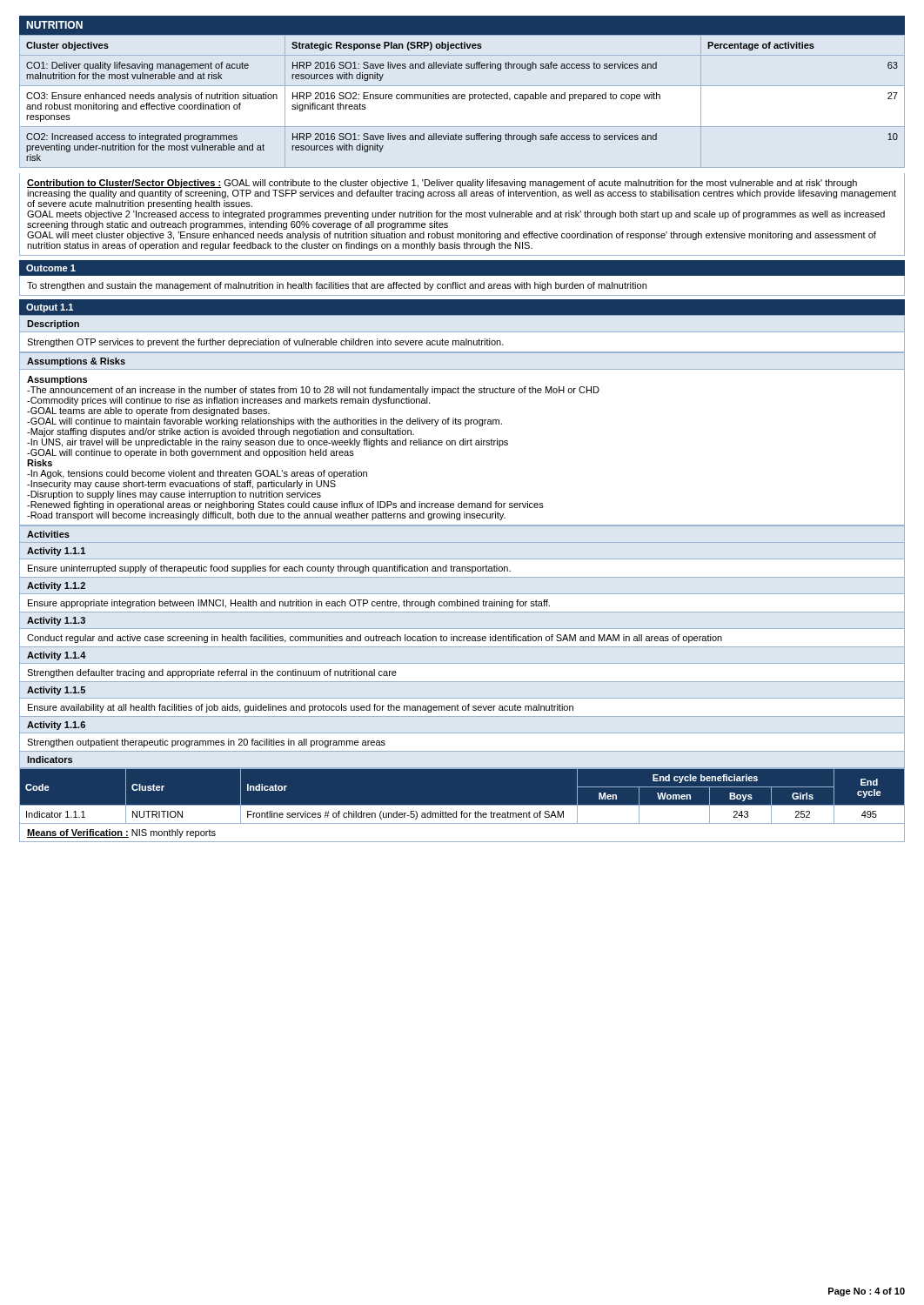The height and width of the screenshot is (1305, 924).
Task: Locate the table with the text "Indicator 1.1.1"
Action: point(462,796)
